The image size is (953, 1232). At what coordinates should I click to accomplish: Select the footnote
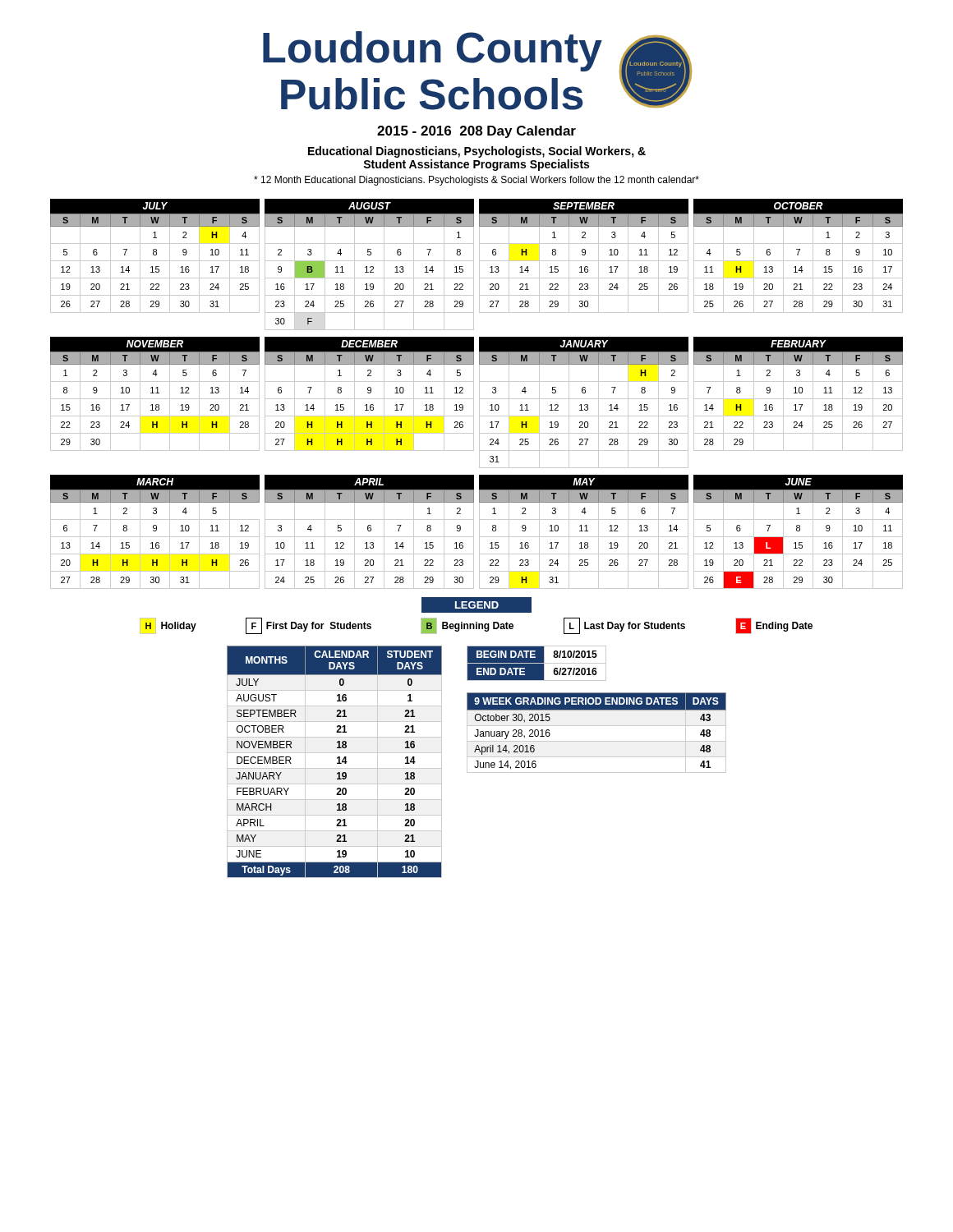point(476,180)
